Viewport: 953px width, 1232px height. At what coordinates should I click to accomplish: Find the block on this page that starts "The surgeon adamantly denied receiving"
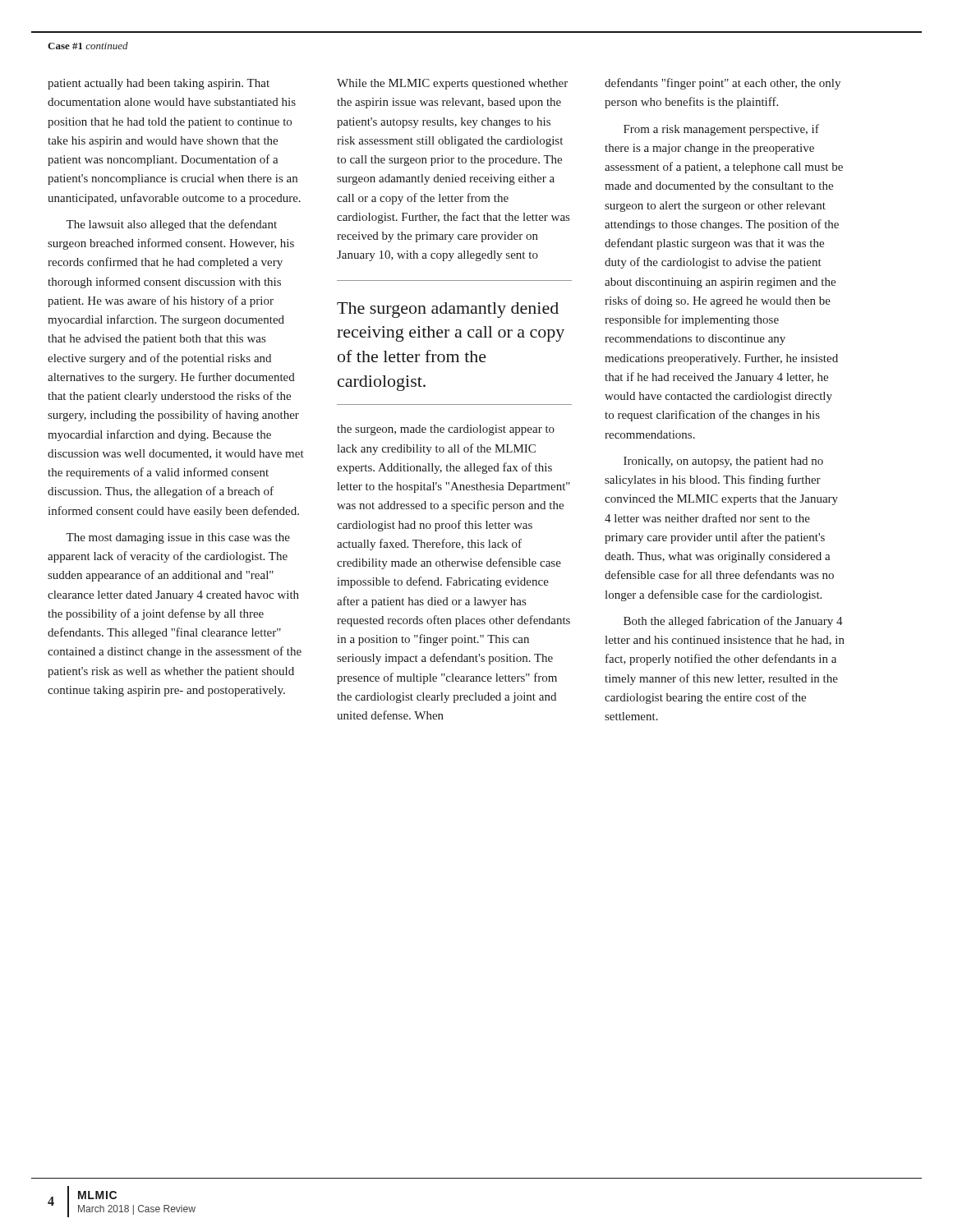tap(454, 344)
